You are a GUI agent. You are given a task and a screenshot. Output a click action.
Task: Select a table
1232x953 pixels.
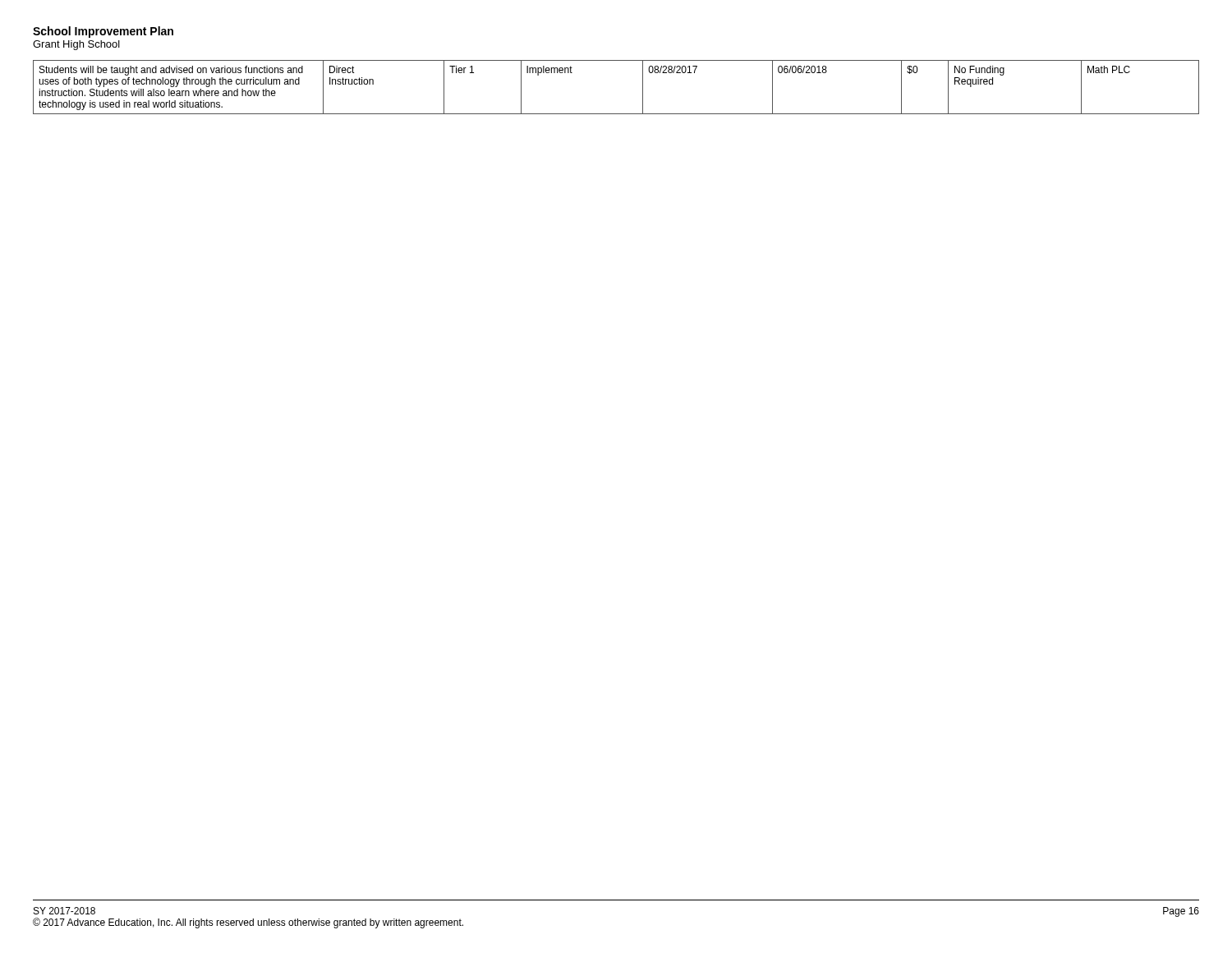point(616,87)
